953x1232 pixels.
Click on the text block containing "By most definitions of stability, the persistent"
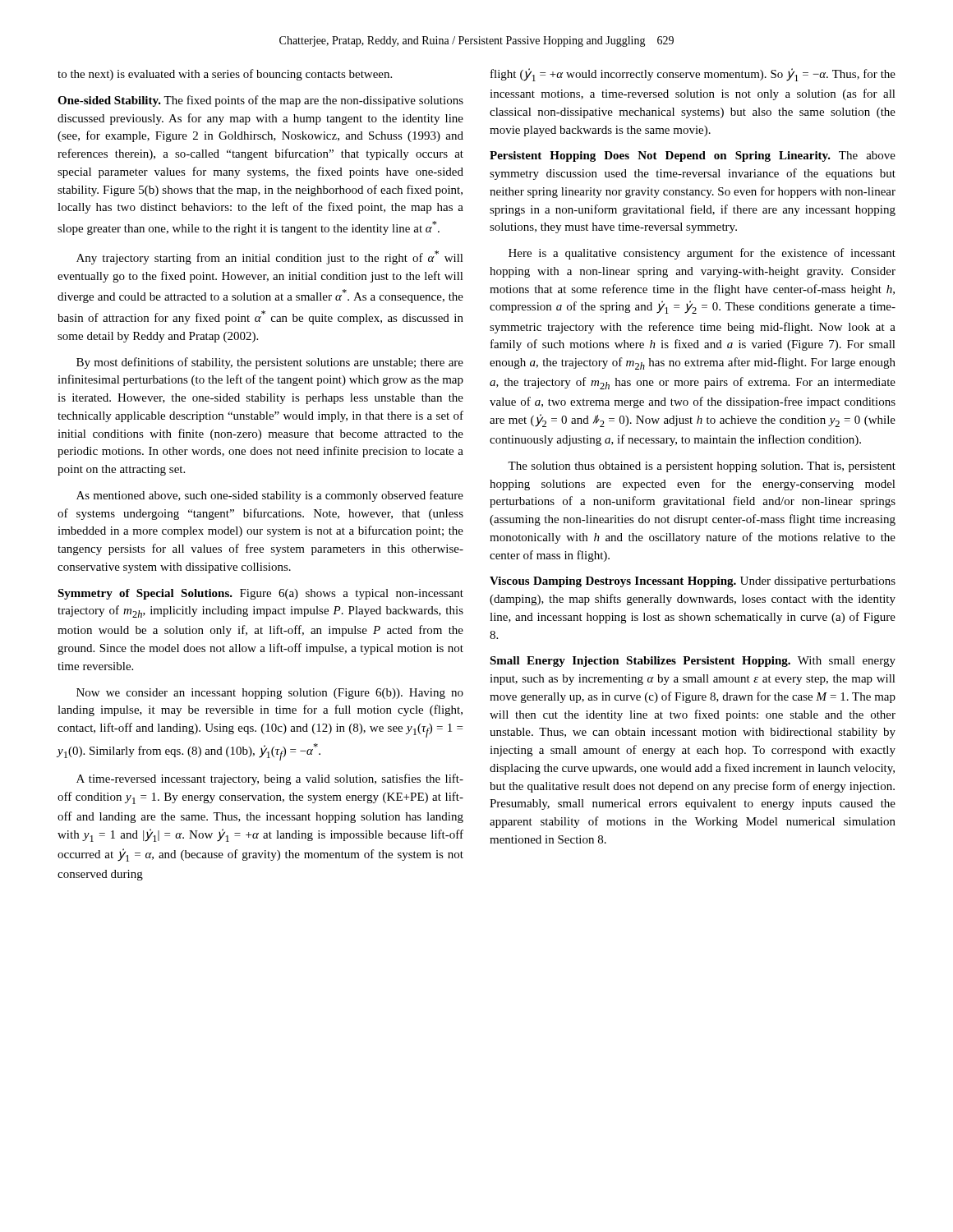pos(260,416)
